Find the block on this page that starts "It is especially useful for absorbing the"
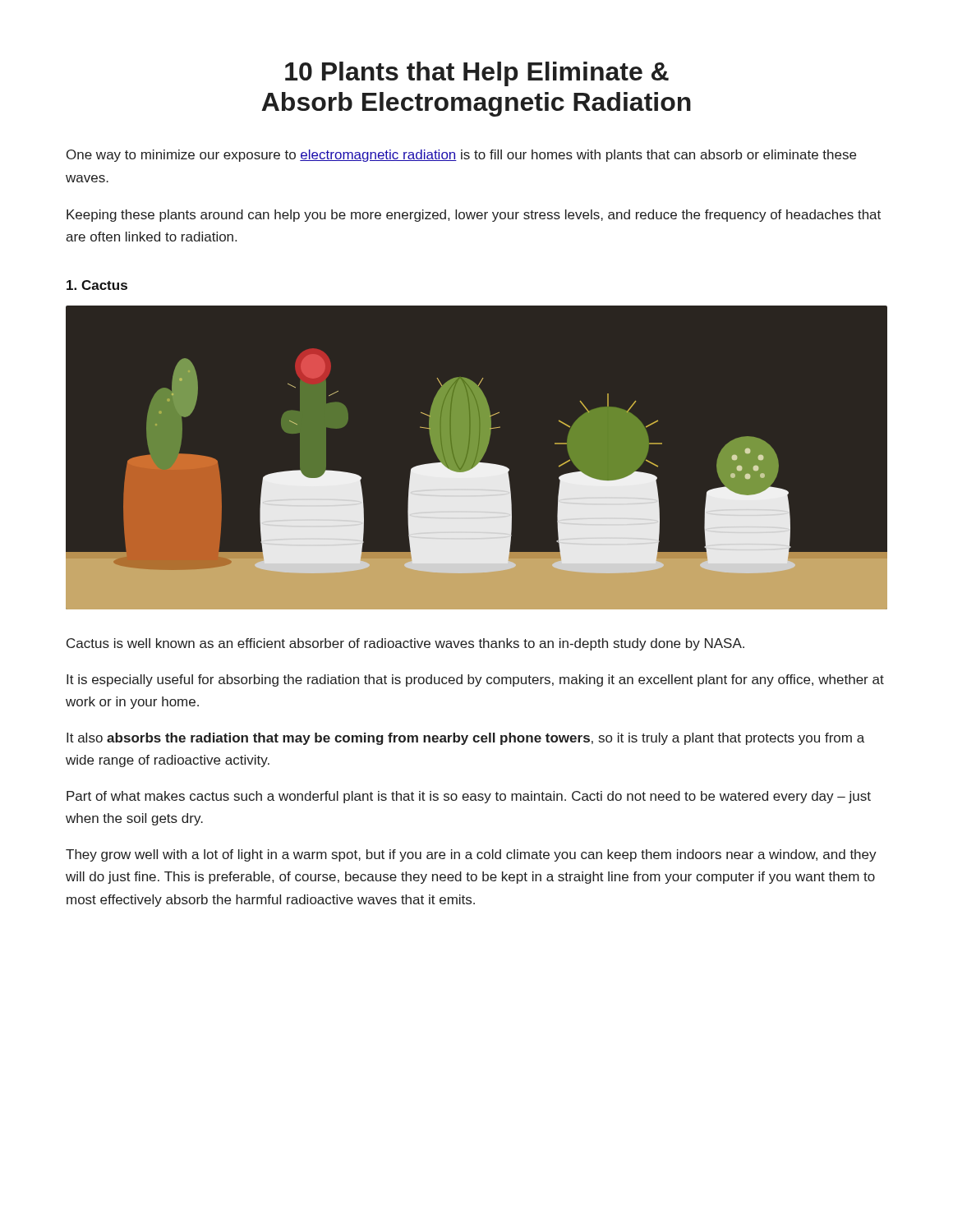Viewport: 953px width, 1232px height. (475, 691)
